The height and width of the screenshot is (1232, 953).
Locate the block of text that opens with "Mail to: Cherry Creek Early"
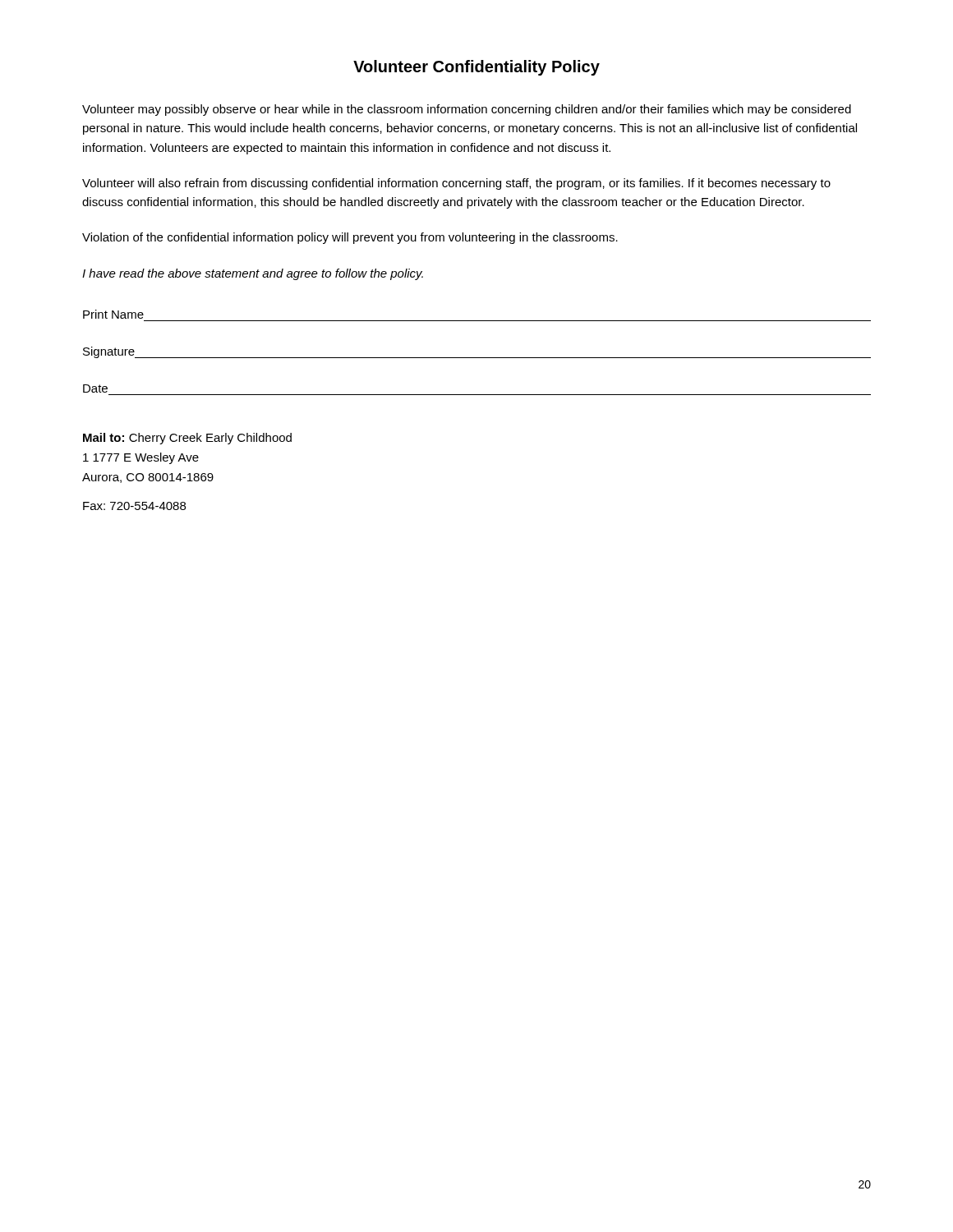pyautogui.click(x=187, y=457)
